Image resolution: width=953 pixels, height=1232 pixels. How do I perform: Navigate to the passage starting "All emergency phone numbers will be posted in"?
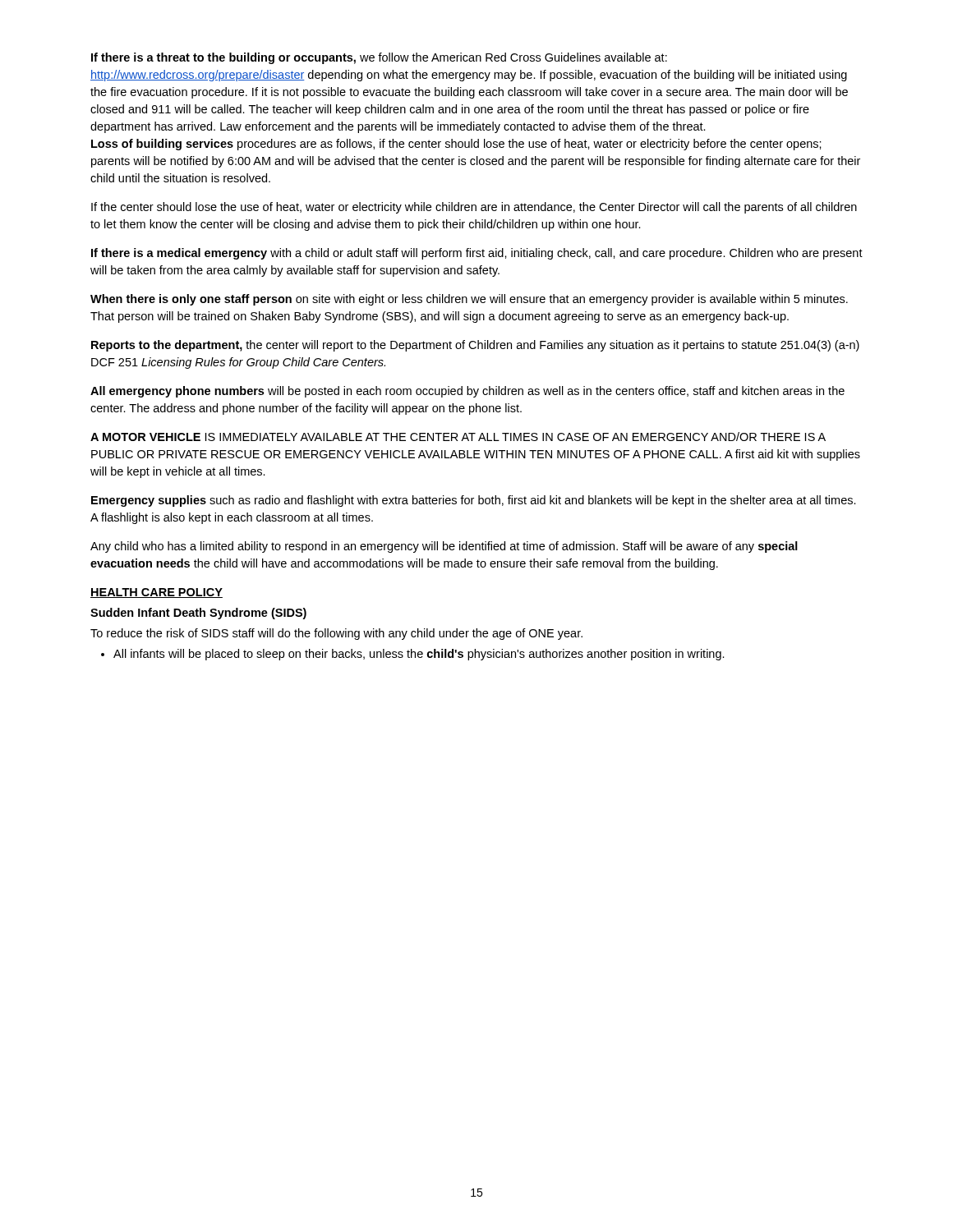point(476,400)
